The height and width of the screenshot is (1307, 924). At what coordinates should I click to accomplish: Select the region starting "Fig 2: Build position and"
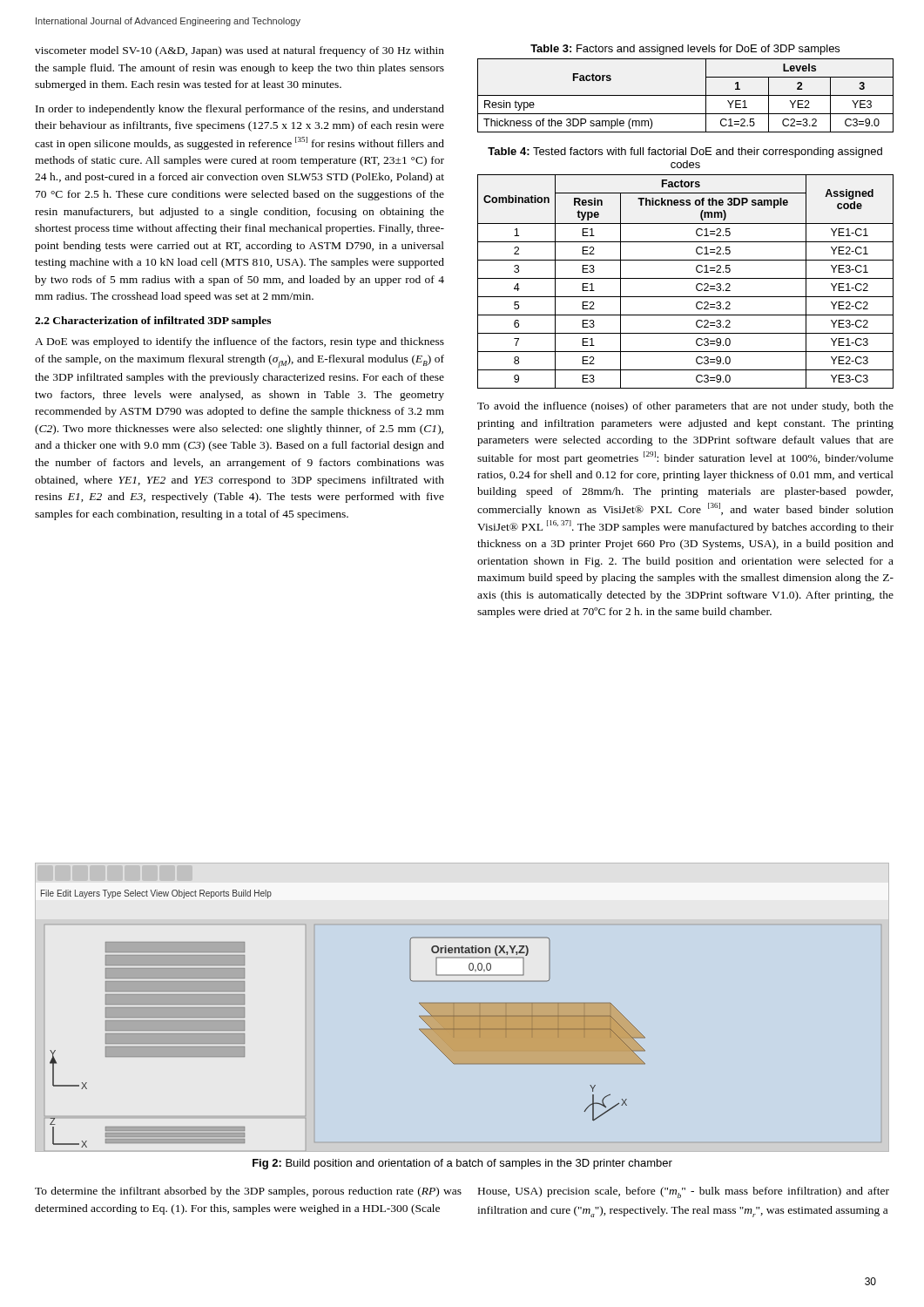462,1163
